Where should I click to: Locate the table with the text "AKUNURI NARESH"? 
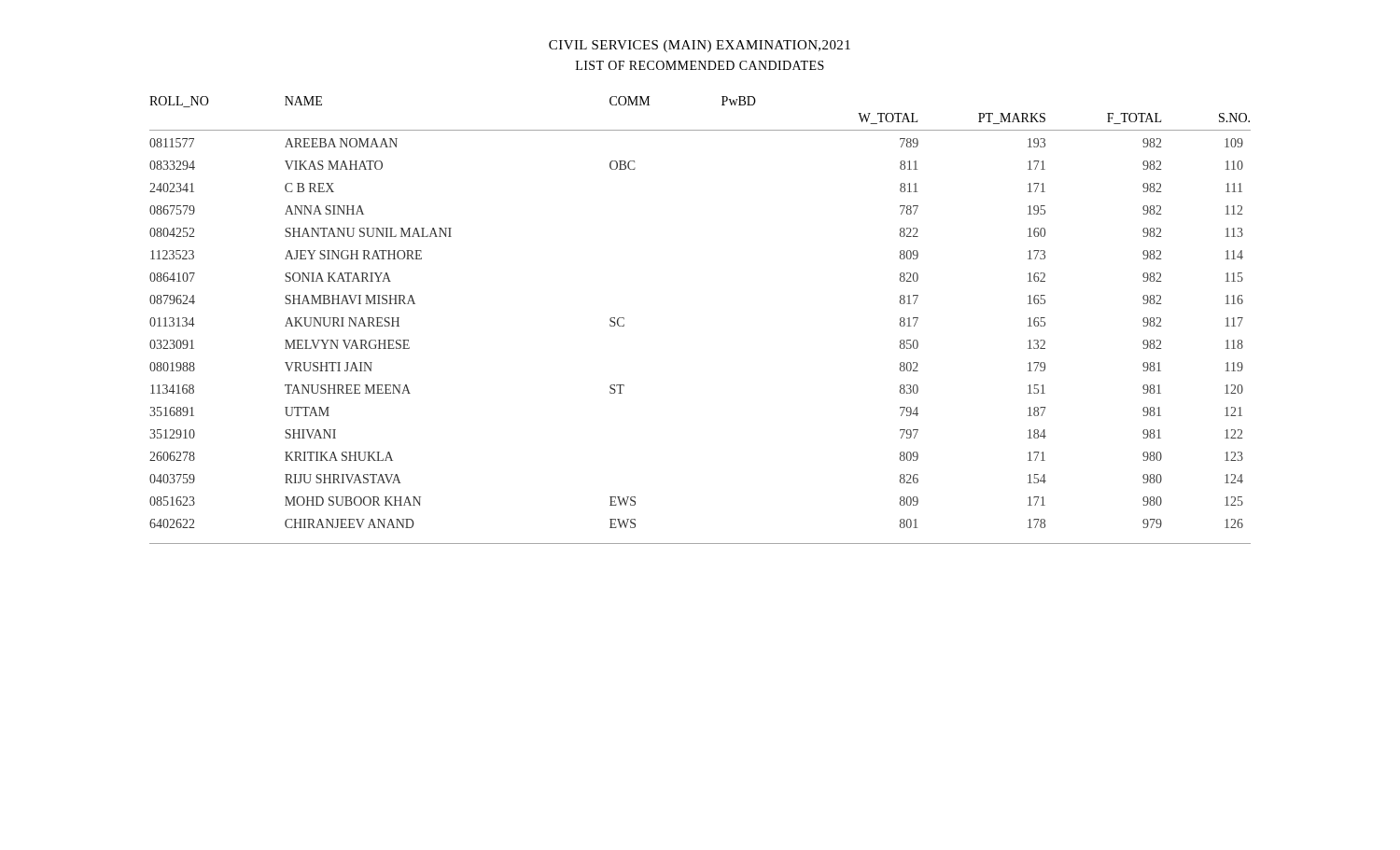pos(700,317)
